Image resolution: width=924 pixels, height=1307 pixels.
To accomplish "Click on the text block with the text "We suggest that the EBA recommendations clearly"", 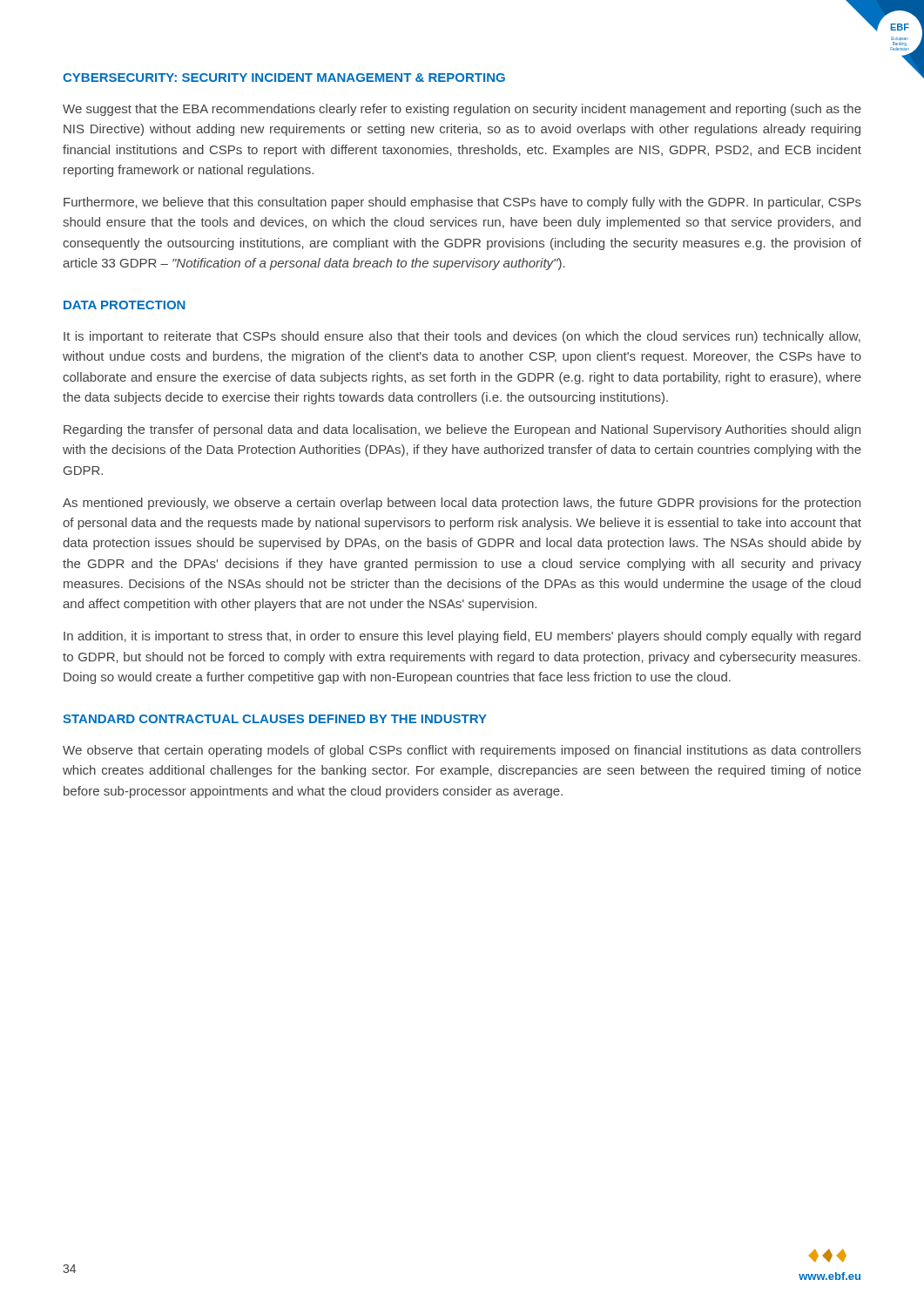I will (x=462, y=139).
